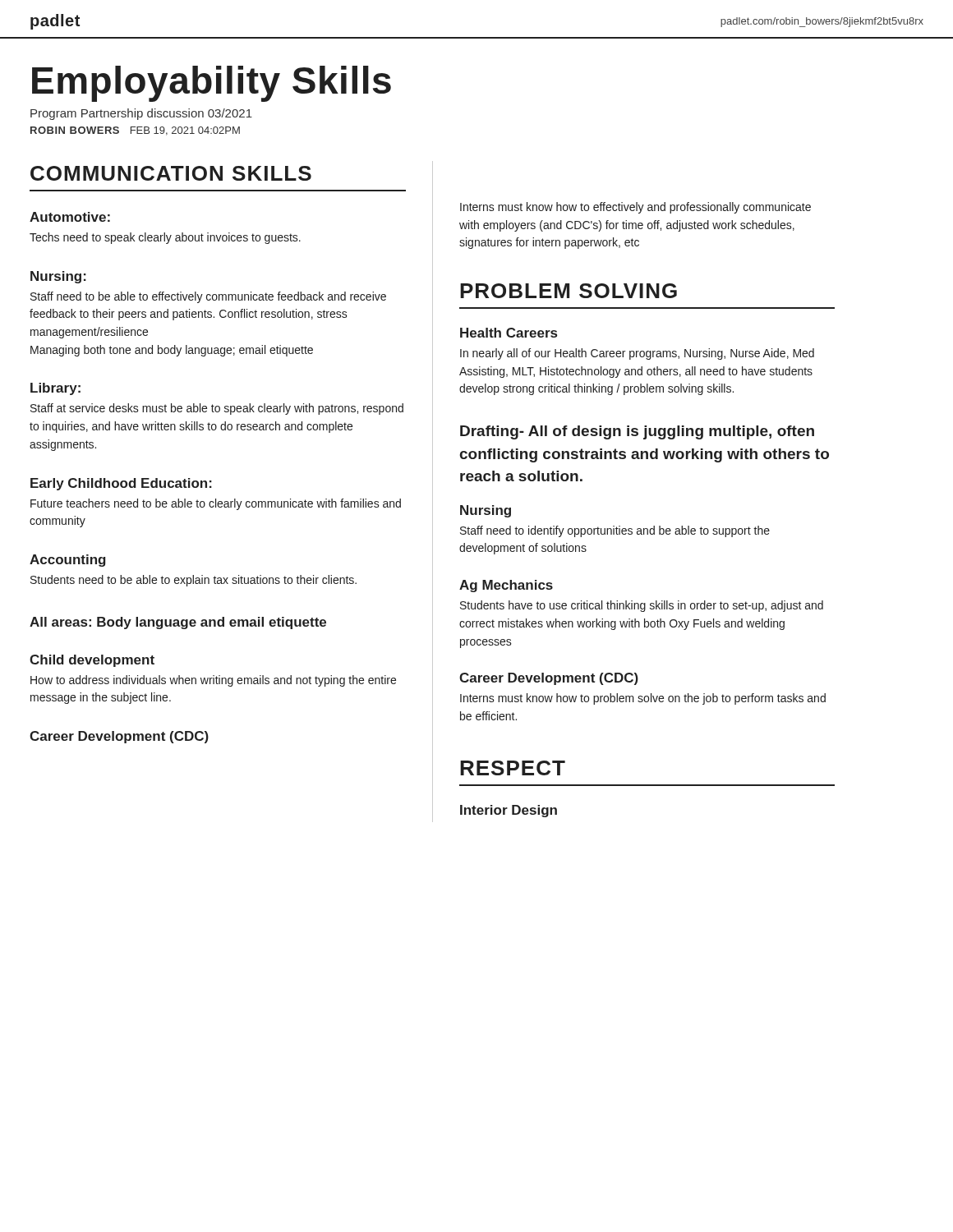Find the passage starting "Techs need to speak"
Screen dimensions: 1232x953
click(165, 237)
